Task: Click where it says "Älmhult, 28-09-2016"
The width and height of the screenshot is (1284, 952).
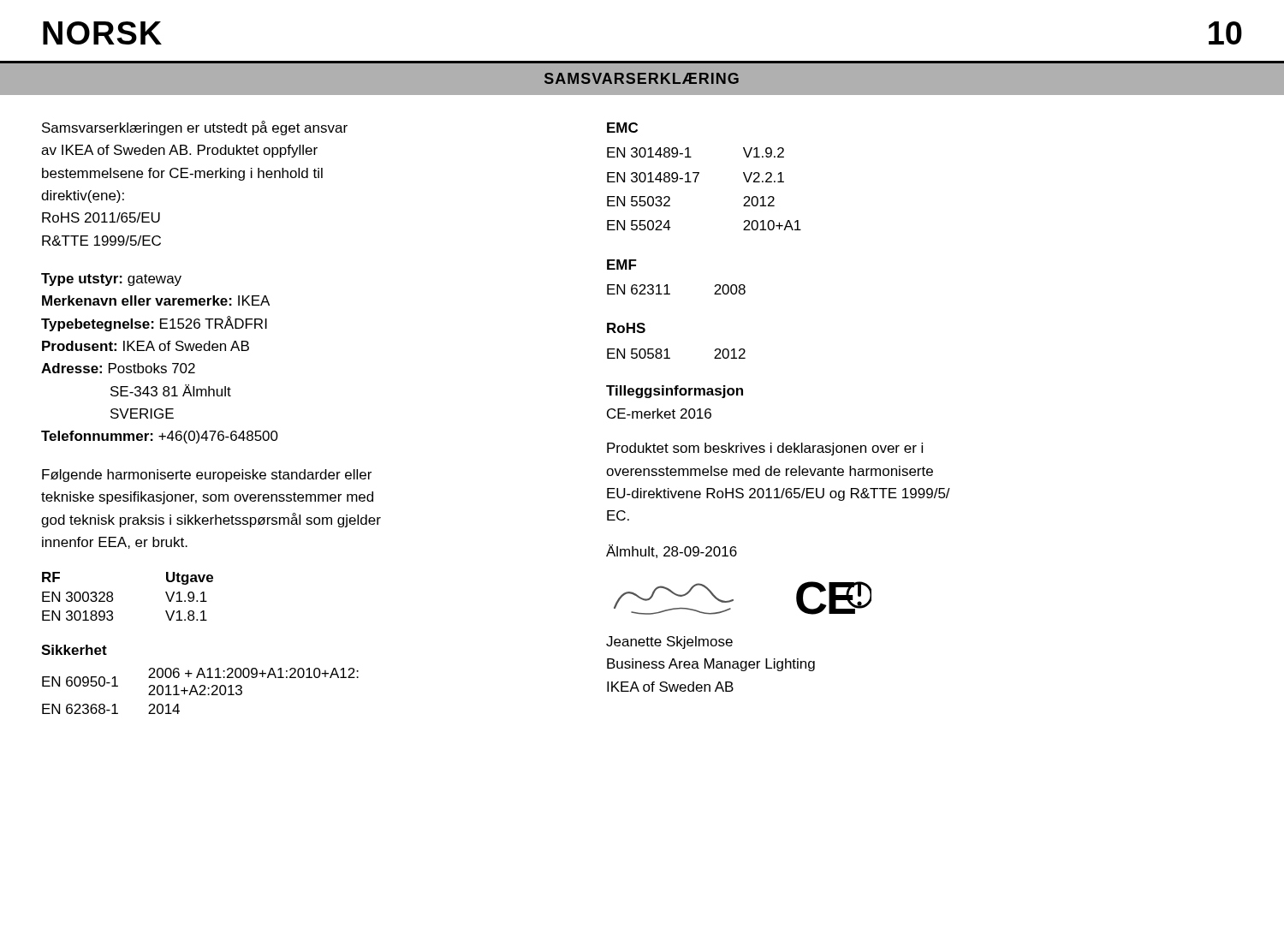Action: 672,552
